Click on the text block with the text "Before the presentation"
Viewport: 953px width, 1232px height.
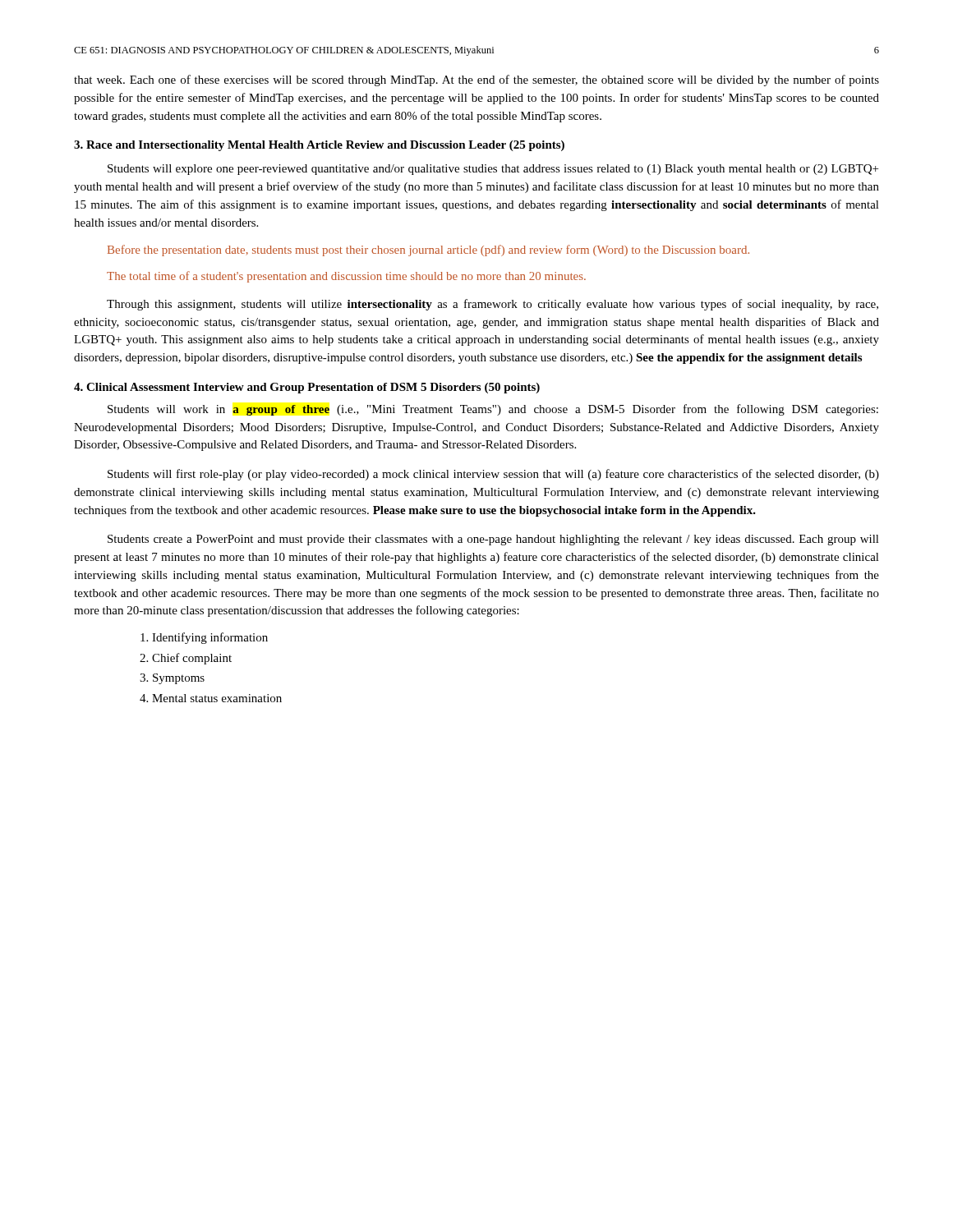476,251
